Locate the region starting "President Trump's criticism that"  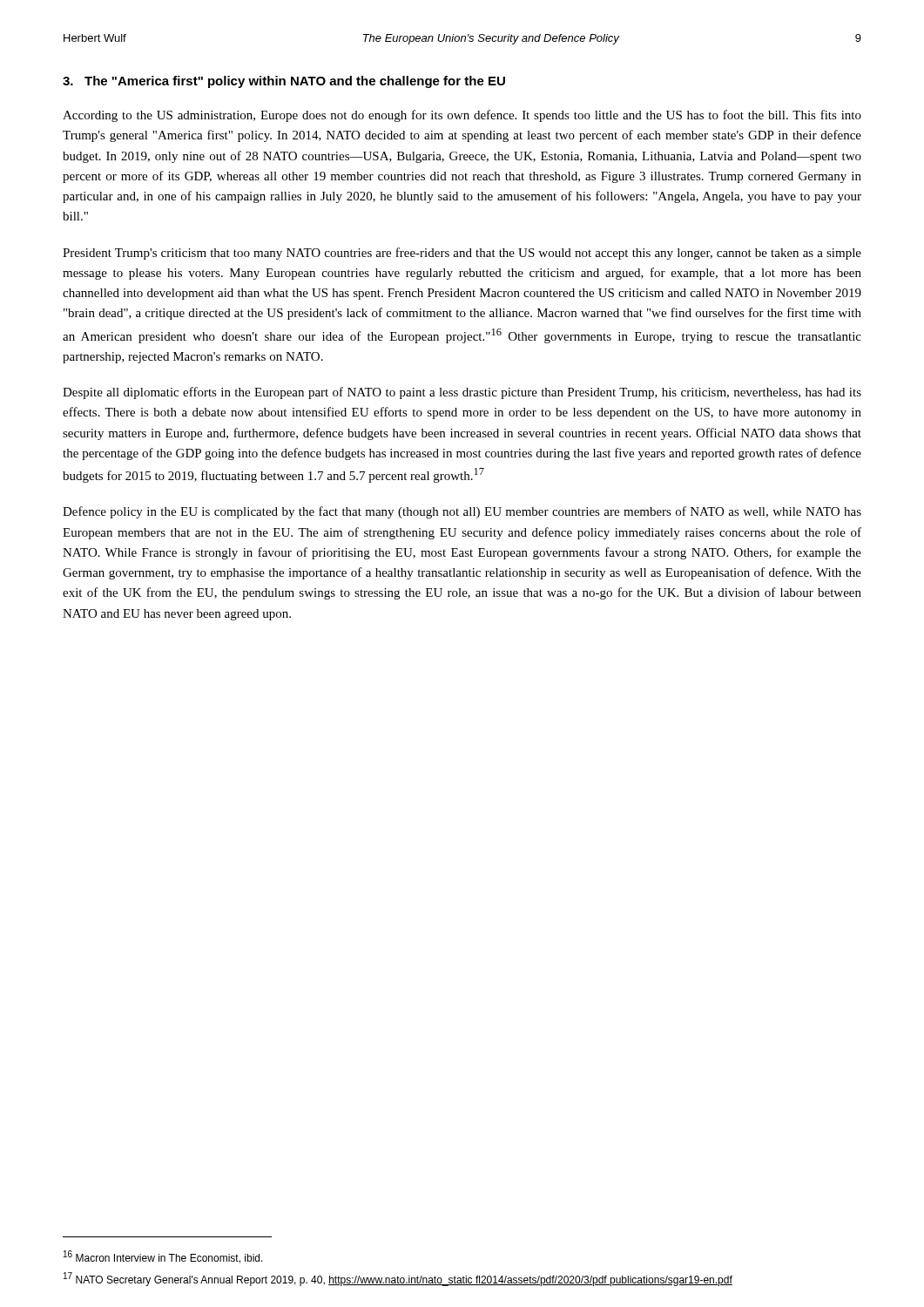[462, 304]
